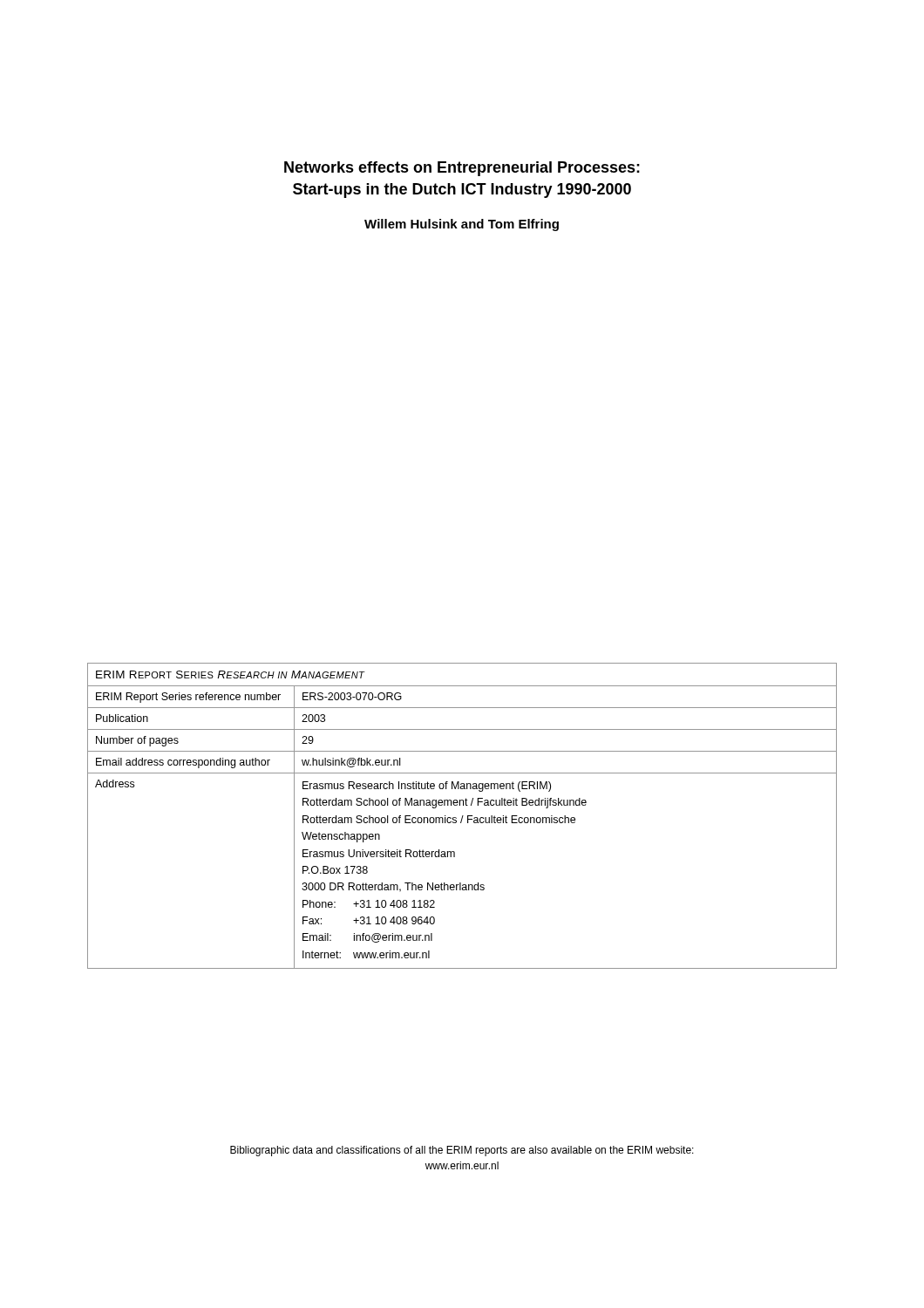Locate the table with the text "ERIM R EPORT"
The image size is (924, 1308).
coord(462,816)
